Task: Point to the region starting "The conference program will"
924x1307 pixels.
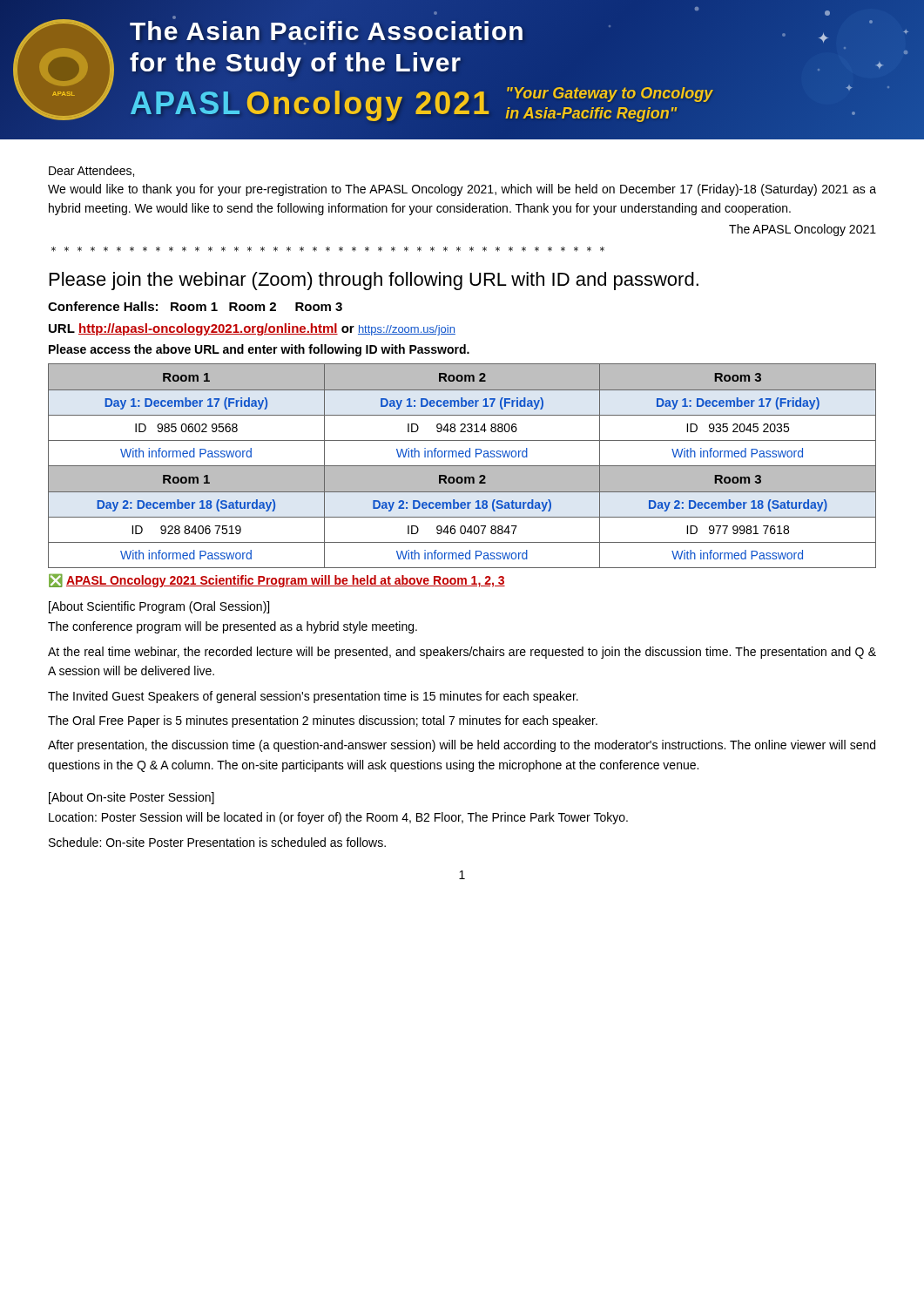Action: tap(233, 627)
